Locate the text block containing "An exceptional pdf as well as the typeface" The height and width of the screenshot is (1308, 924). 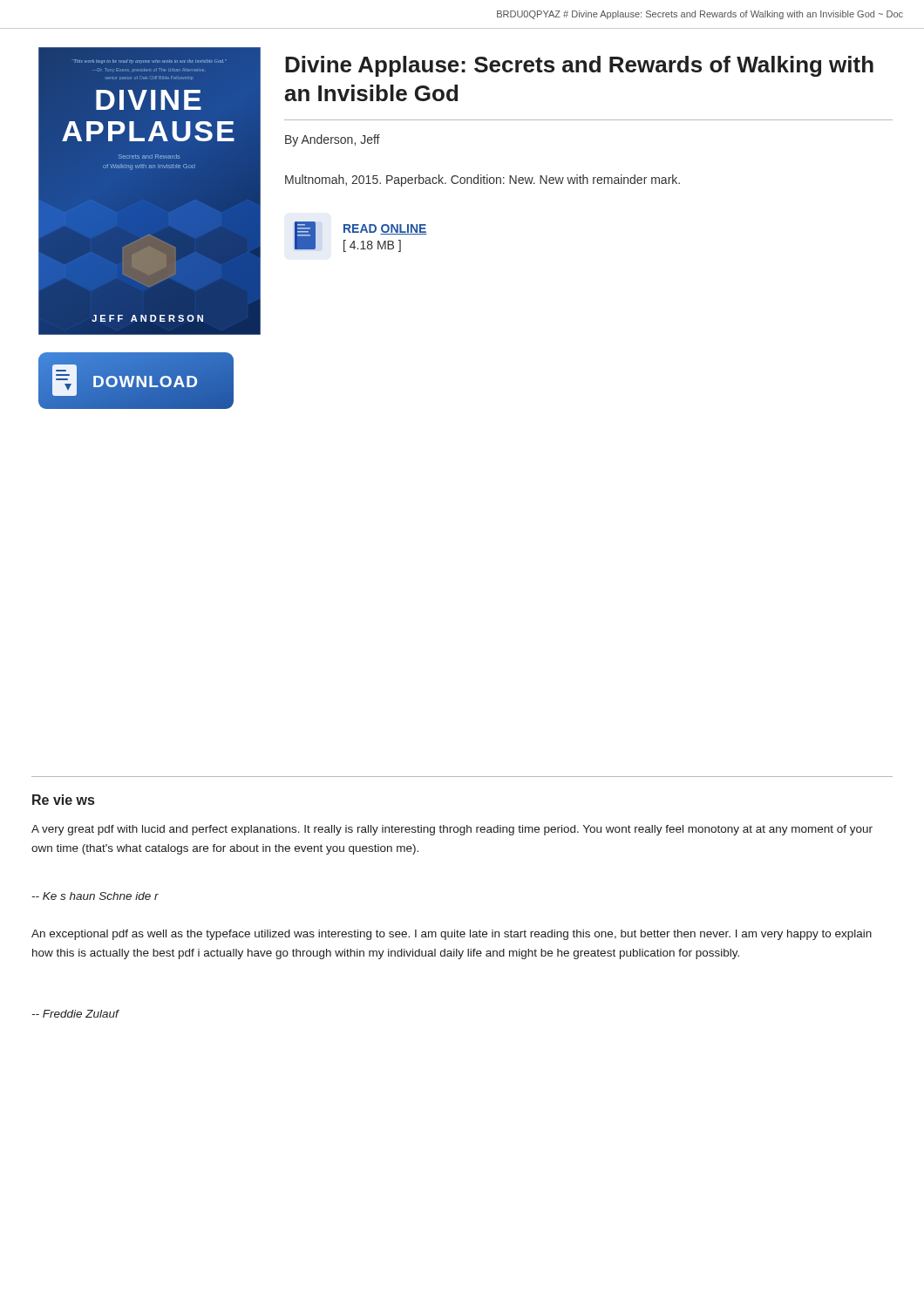click(452, 943)
